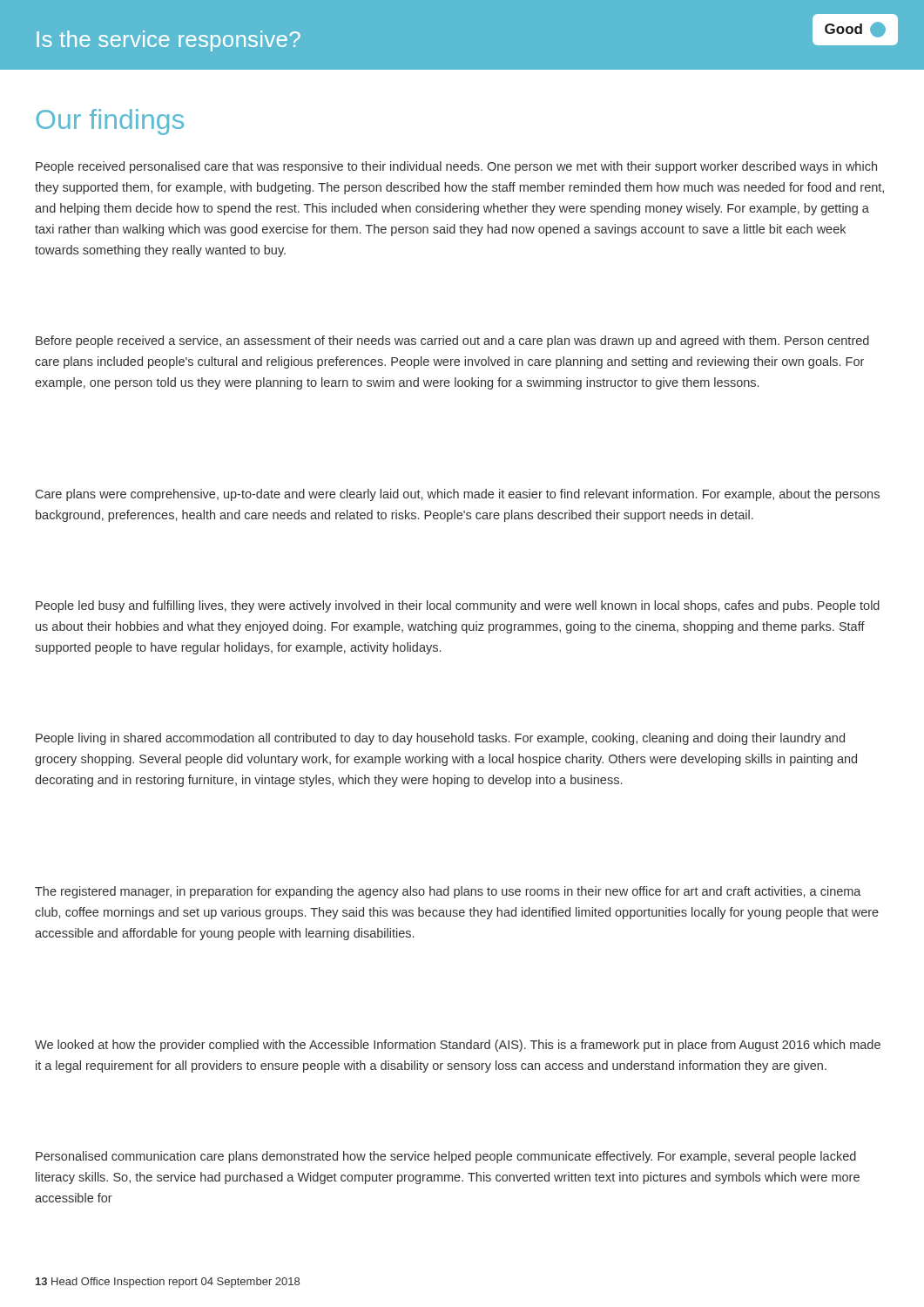Locate the block of text that opens with "Personalised communication care"

[447, 1177]
